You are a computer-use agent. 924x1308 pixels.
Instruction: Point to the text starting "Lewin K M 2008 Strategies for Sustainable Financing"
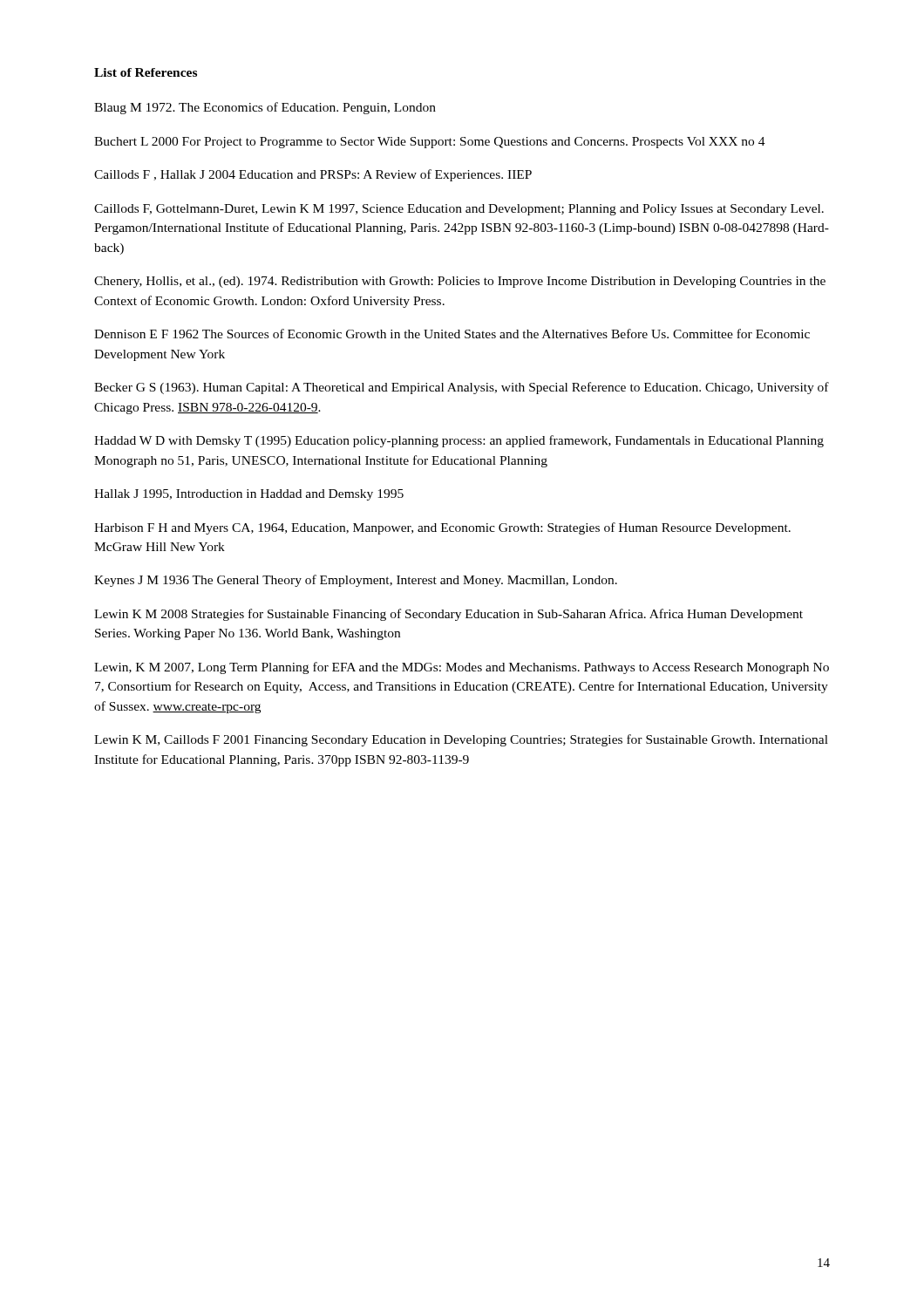449,623
